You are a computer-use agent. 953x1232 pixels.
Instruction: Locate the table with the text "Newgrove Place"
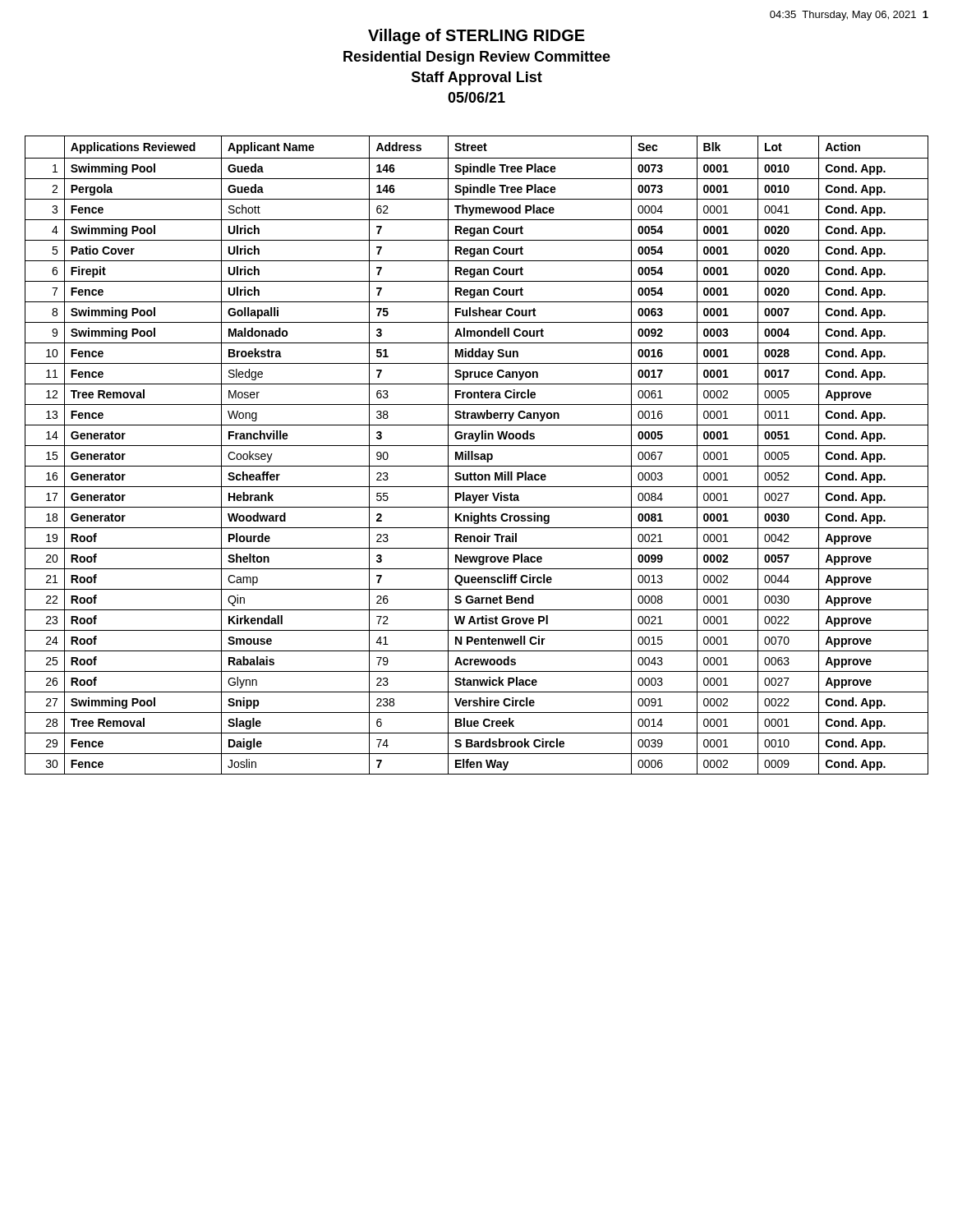point(476,455)
